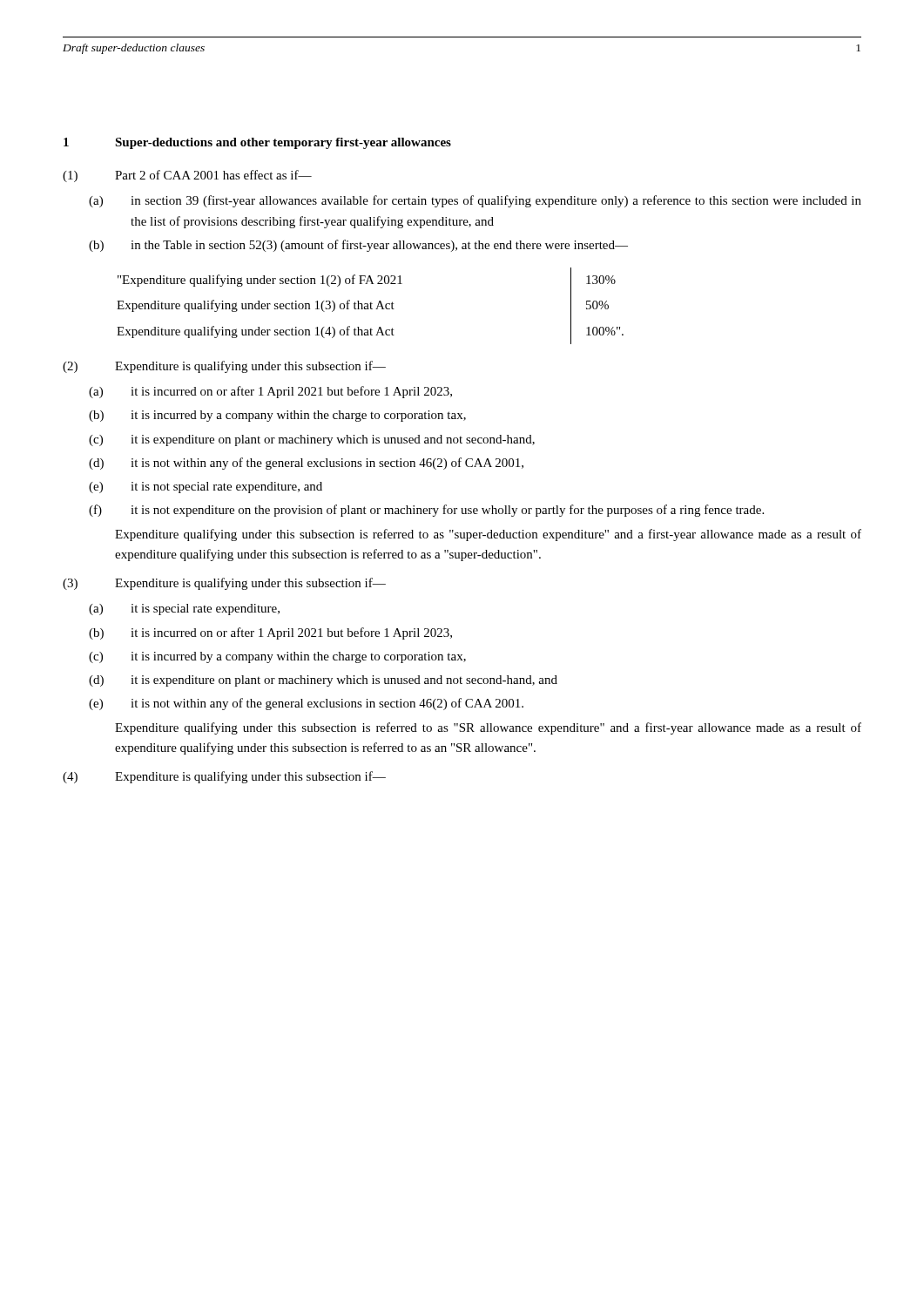
Task: Find the text block that reads "(2) Expenditure is qualifying under"
Action: point(224,367)
